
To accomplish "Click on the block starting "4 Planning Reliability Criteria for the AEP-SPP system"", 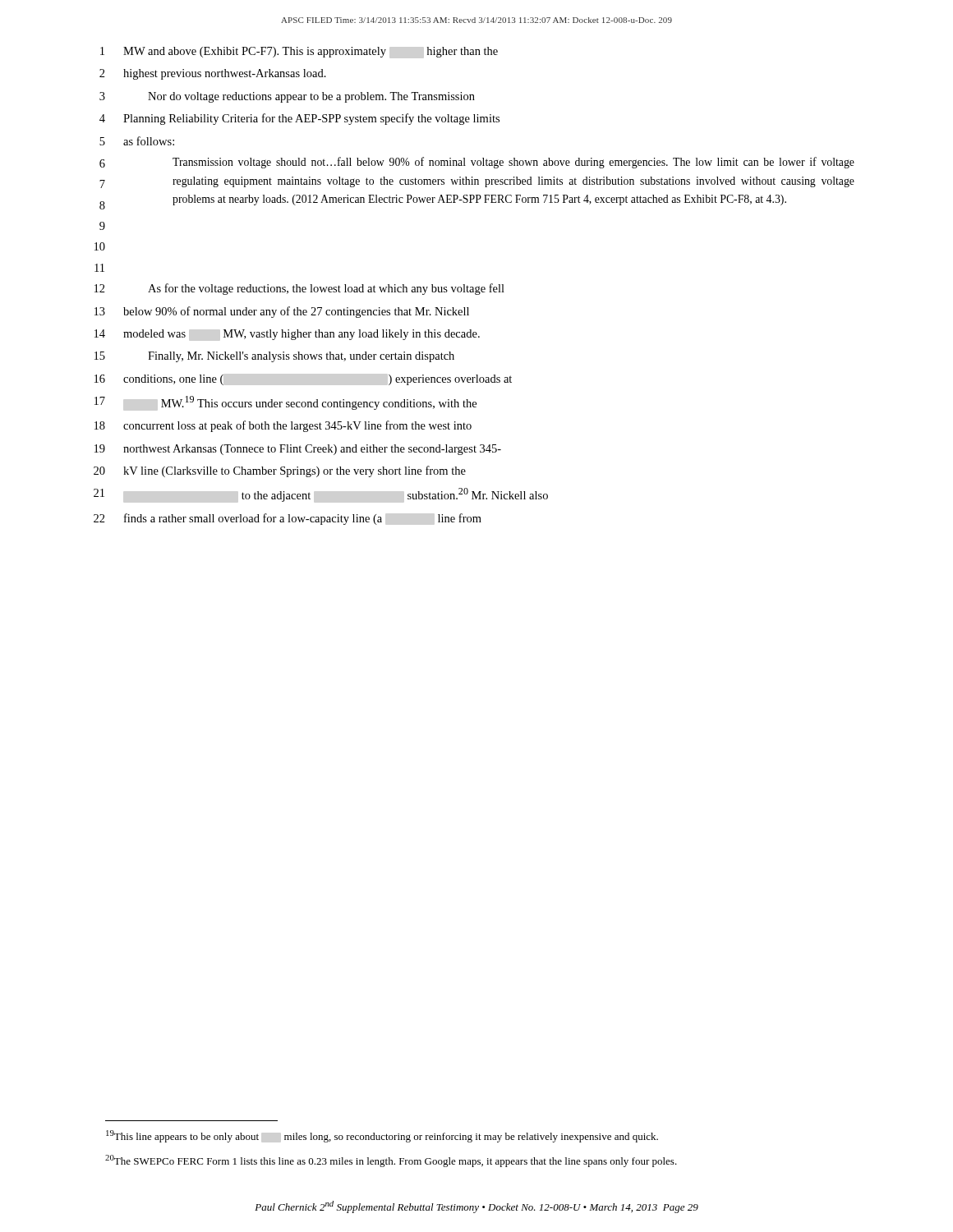I will 476,119.
